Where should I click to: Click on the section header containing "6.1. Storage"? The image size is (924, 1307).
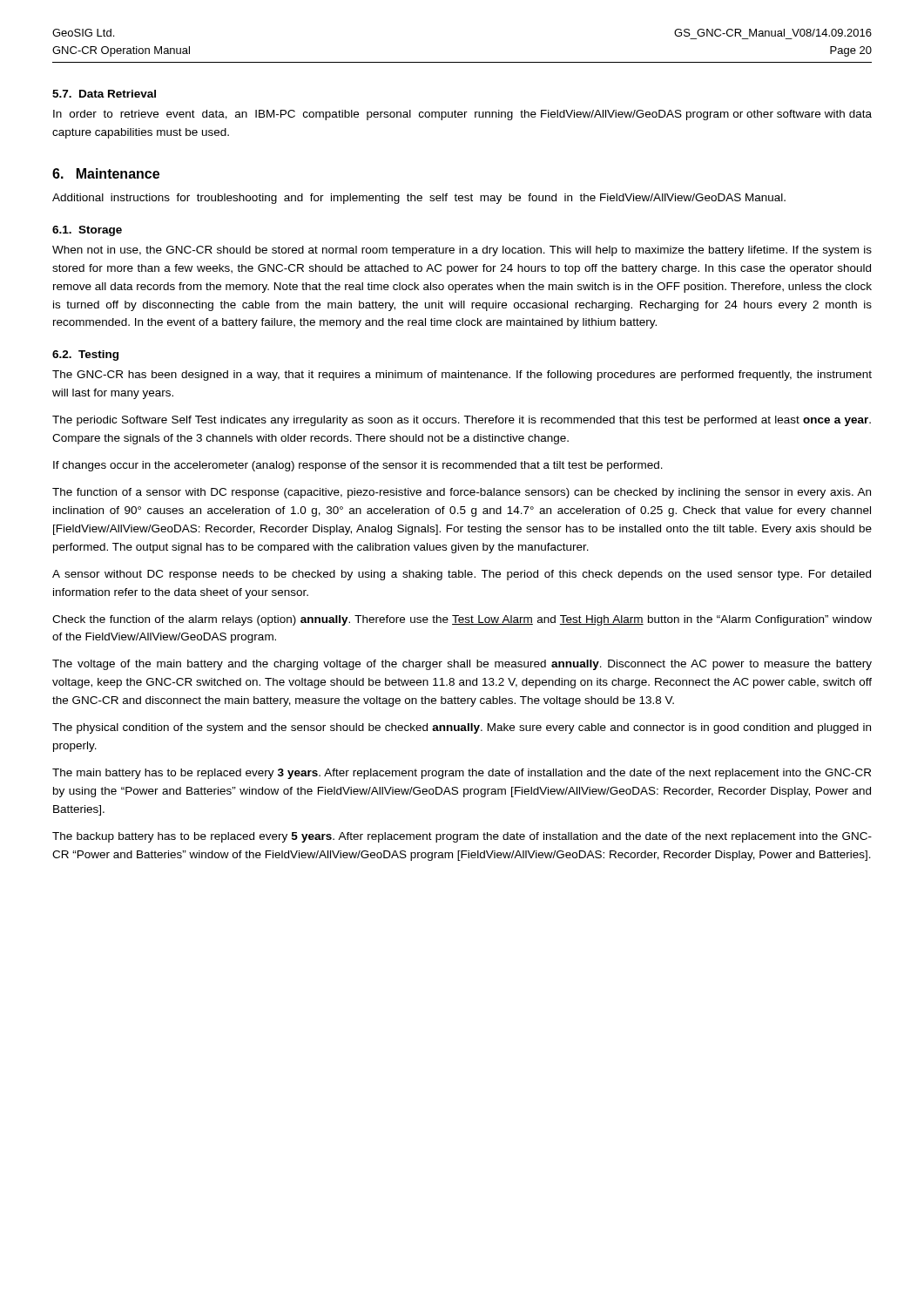tap(87, 229)
